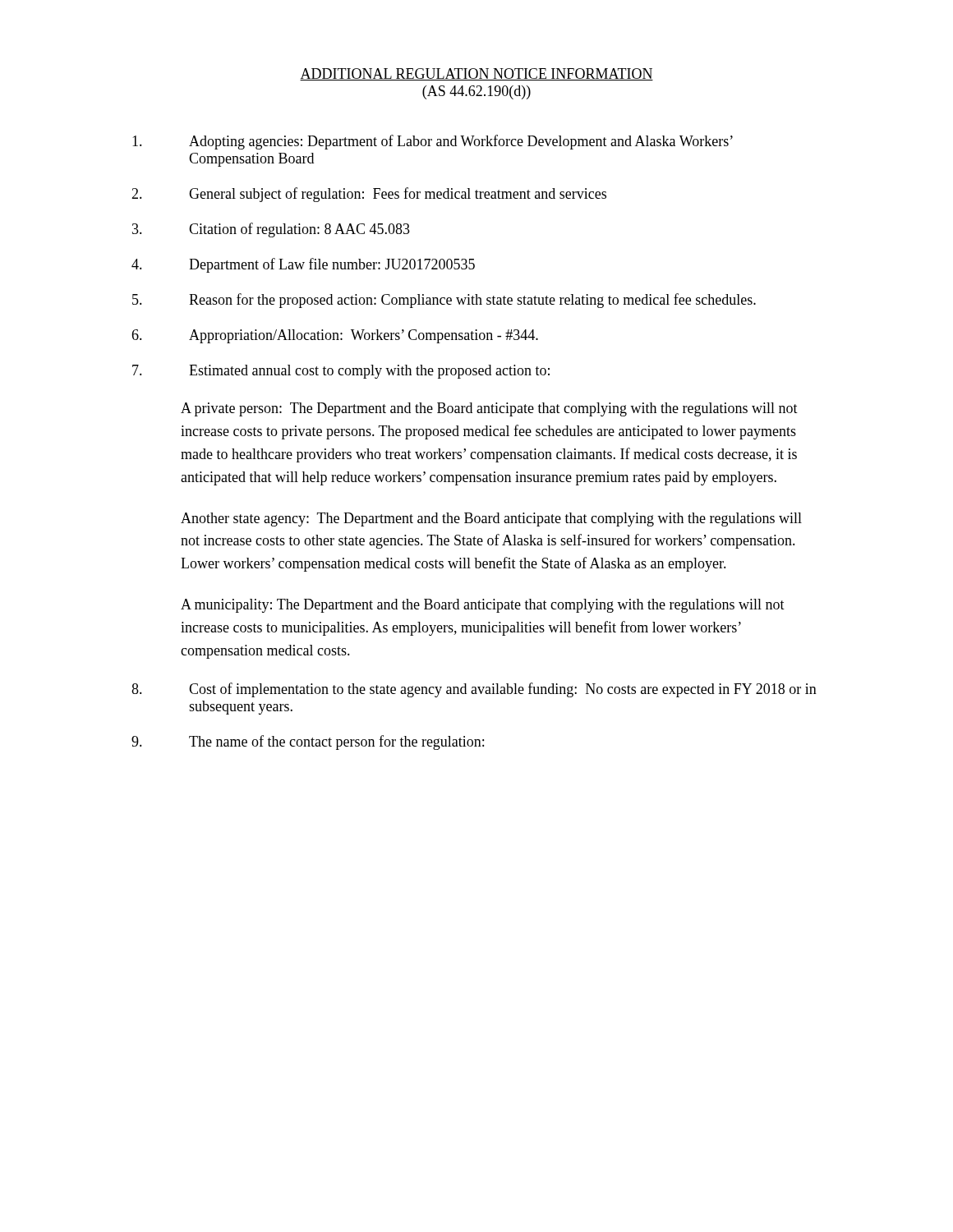Image resolution: width=953 pixels, height=1232 pixels.
Task: Find the list item containing "9. The name of the contact"
Action: (x=476, y=742)
